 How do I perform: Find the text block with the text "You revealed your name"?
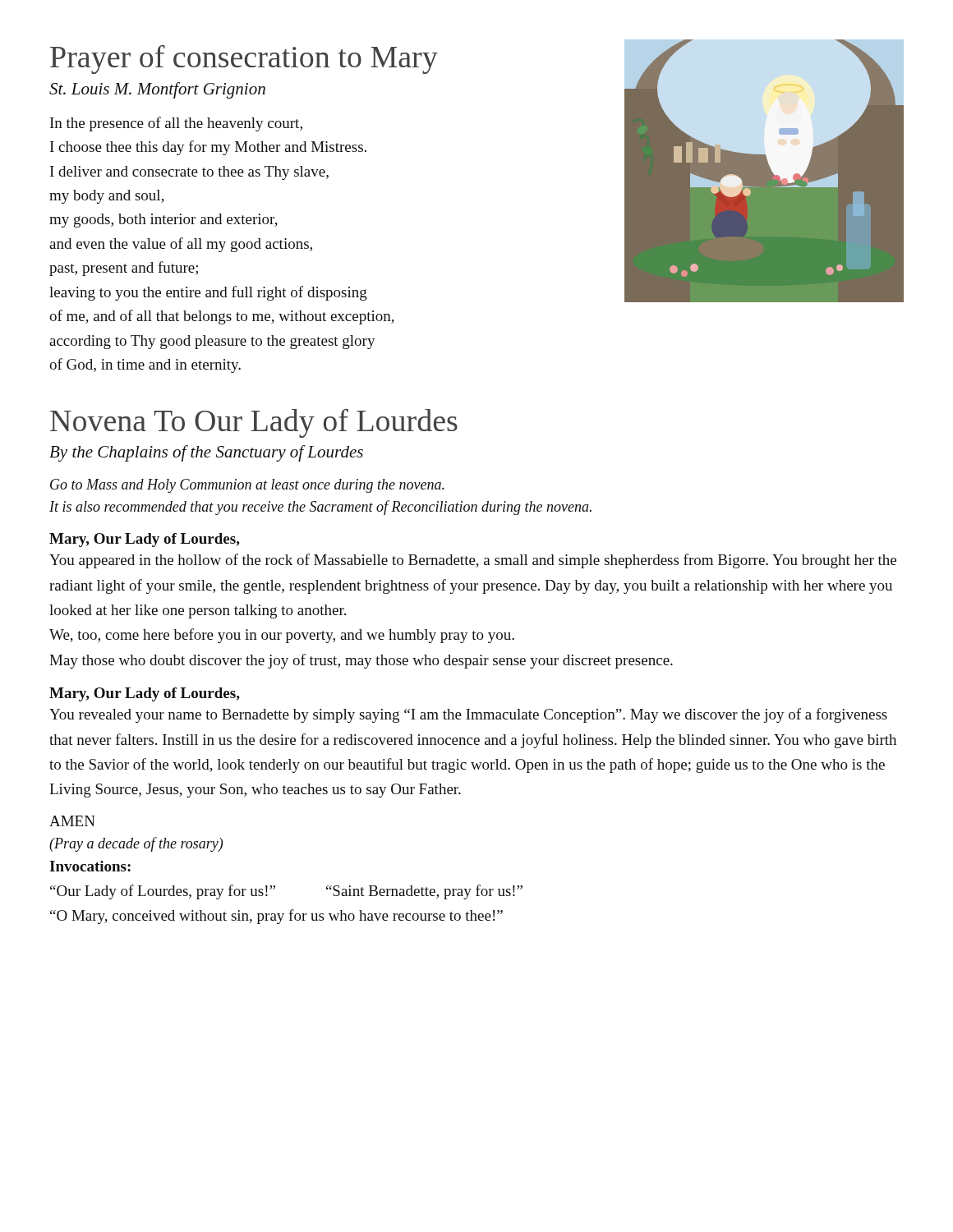tap(476, 752)
